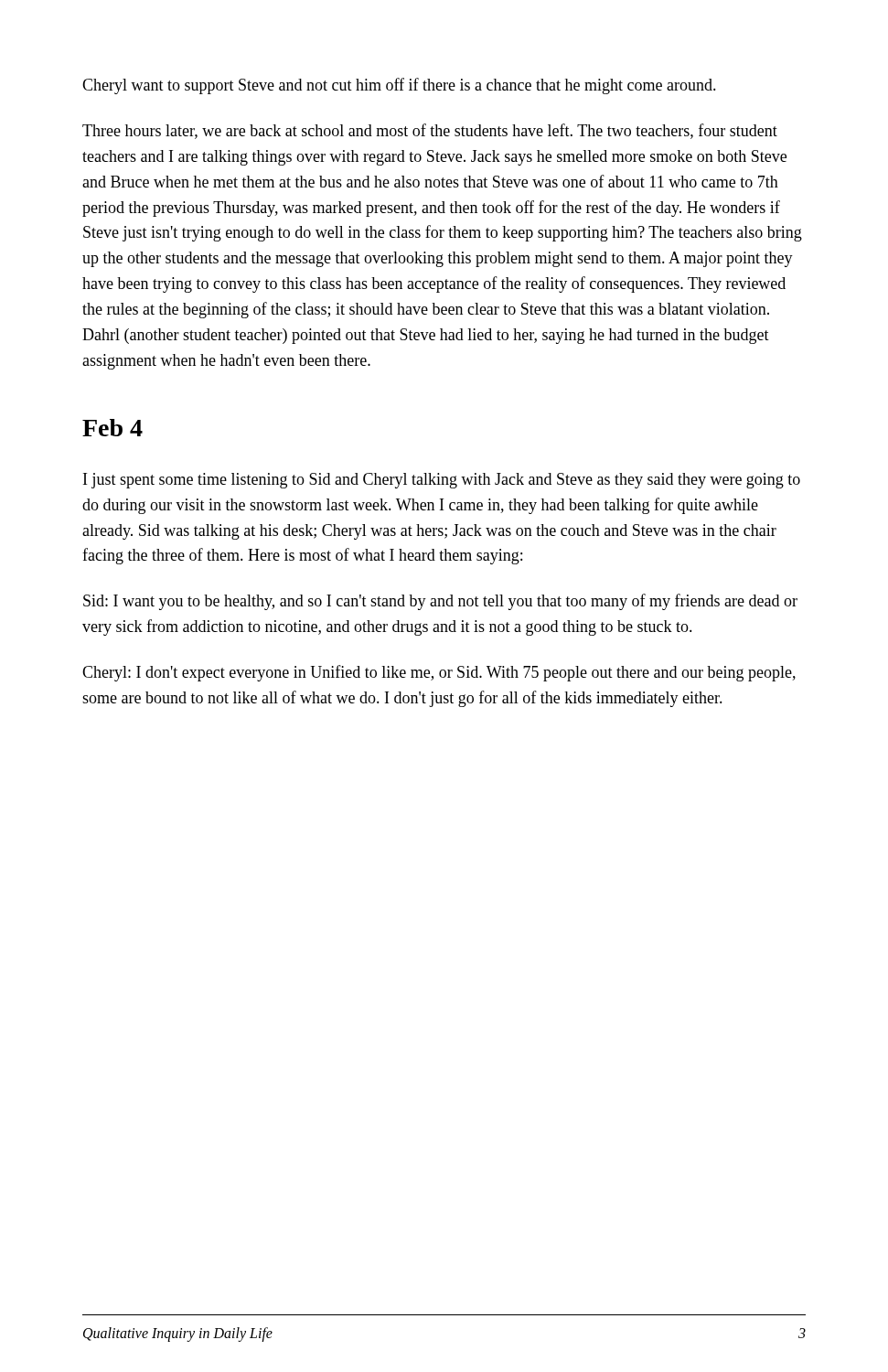Viewport: 888px width, 1372px height.
Task: Select the block starting "Three hours later,"
Action: pyautogui.click(x=442, y=246)
